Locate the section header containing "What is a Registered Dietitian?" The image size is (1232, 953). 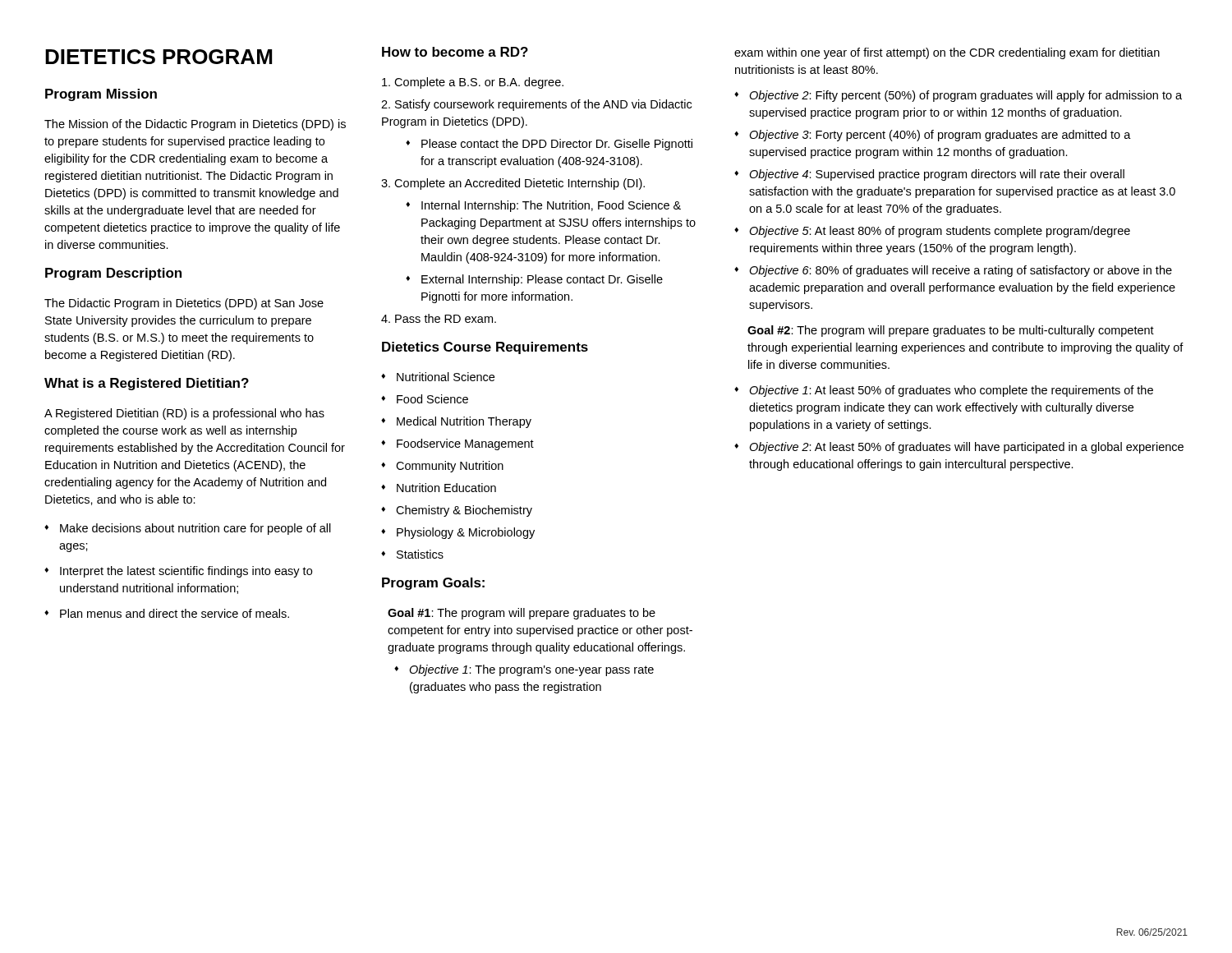196,384
